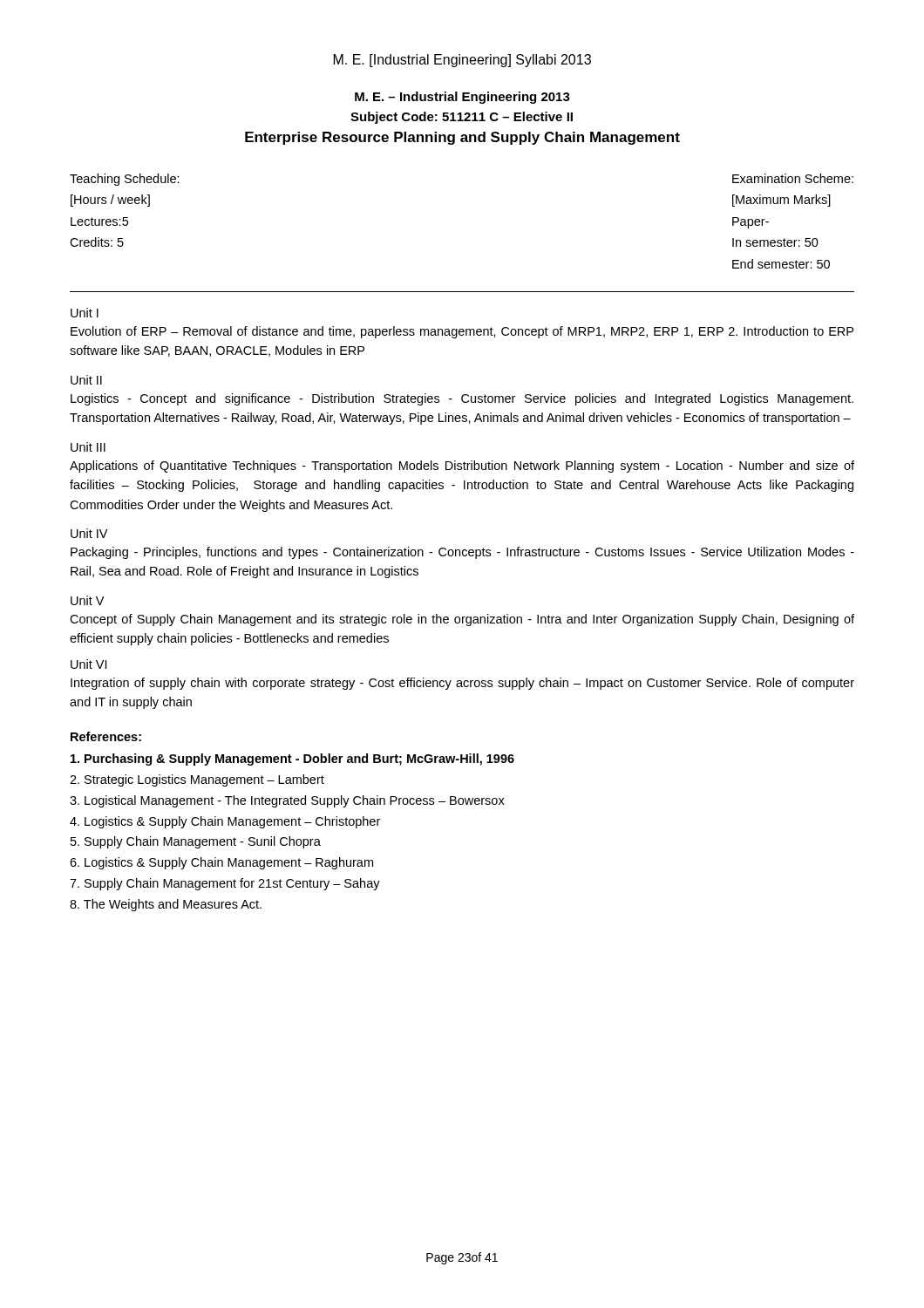Locate the text block that reads "Logistics - Concept and significance"
924x1308 pixels.
462,408
